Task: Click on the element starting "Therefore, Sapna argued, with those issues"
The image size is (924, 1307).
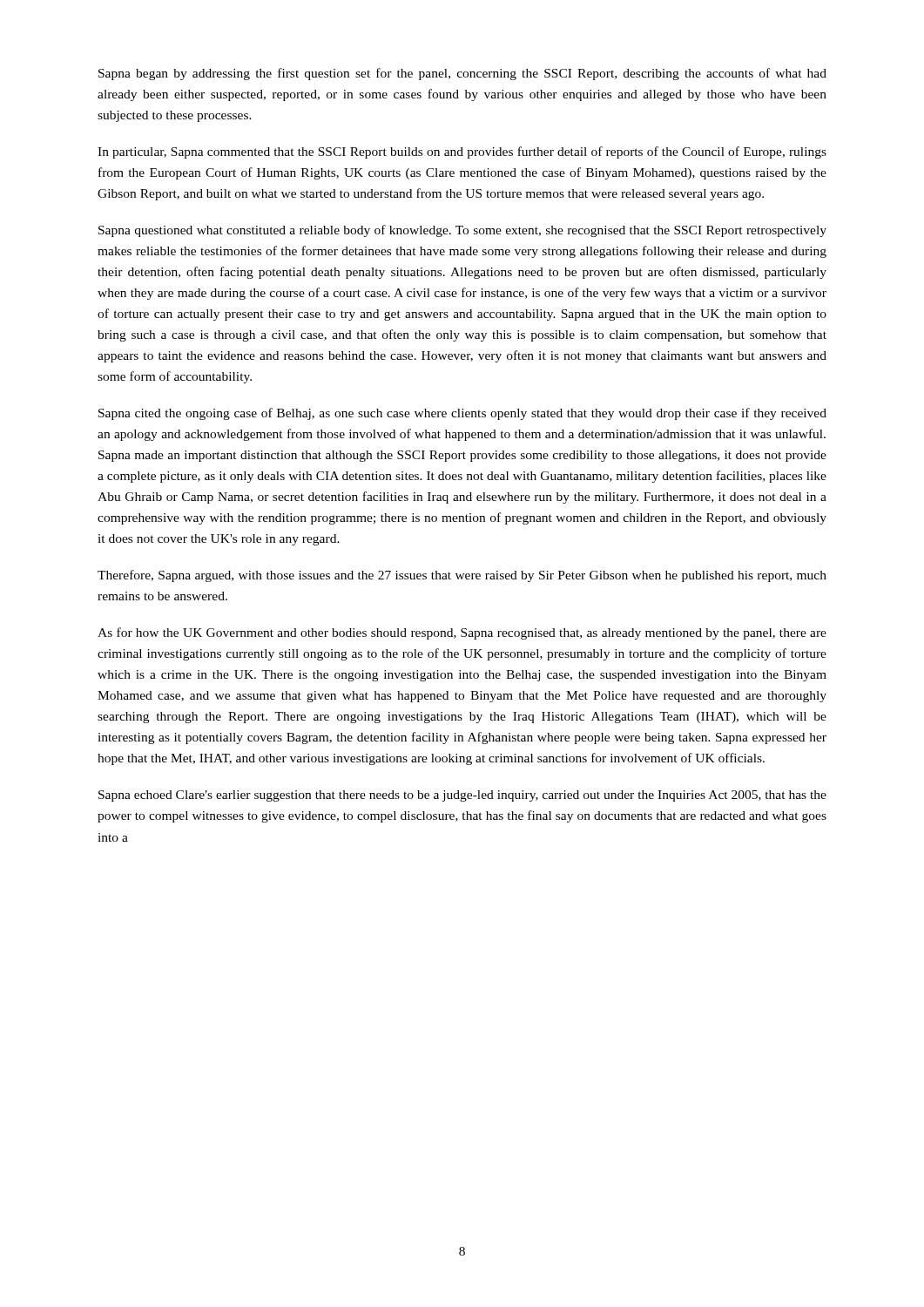Action: tap(462, 585)
